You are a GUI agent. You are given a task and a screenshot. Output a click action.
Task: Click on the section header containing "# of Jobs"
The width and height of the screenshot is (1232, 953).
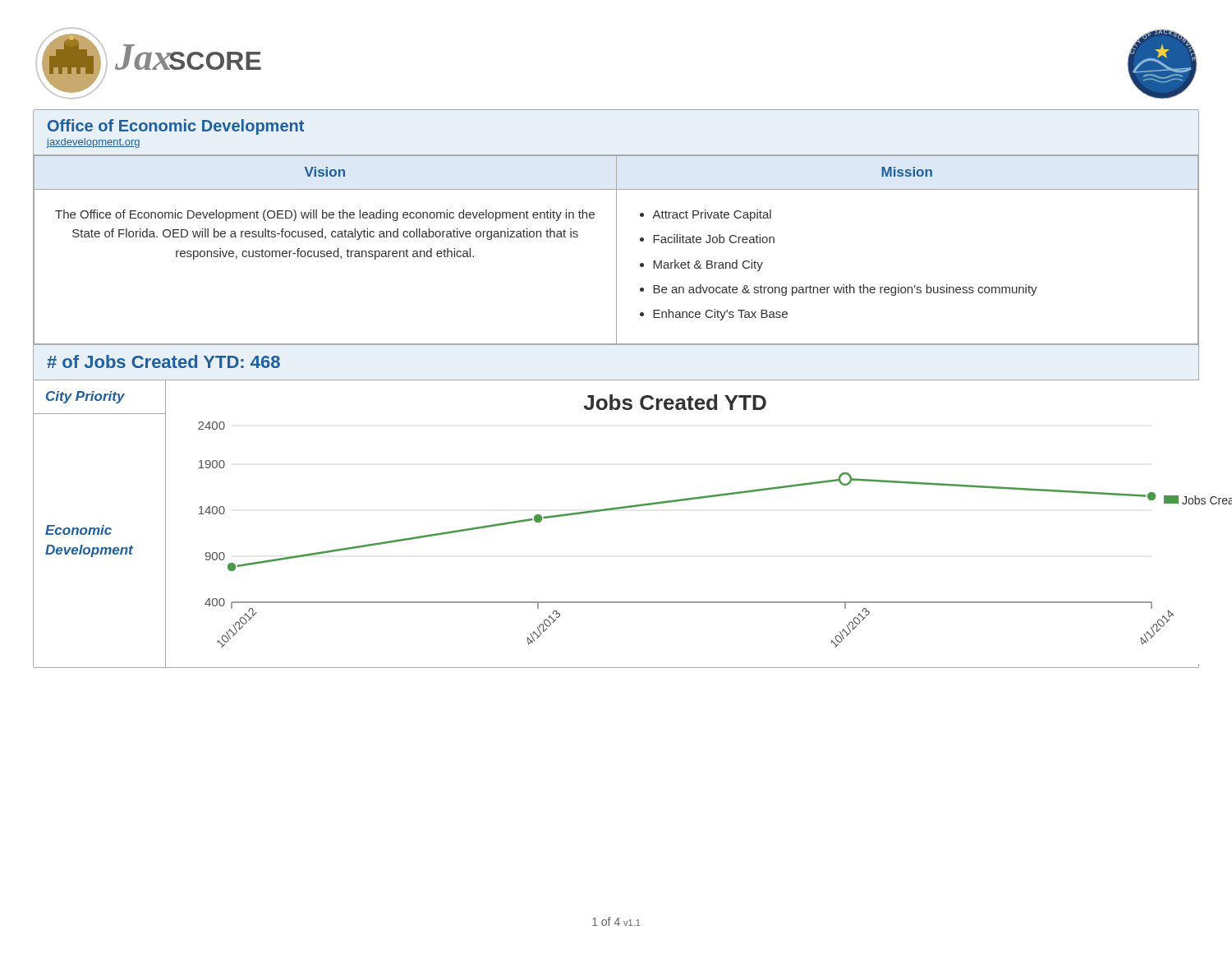click(x=164, y=362)
